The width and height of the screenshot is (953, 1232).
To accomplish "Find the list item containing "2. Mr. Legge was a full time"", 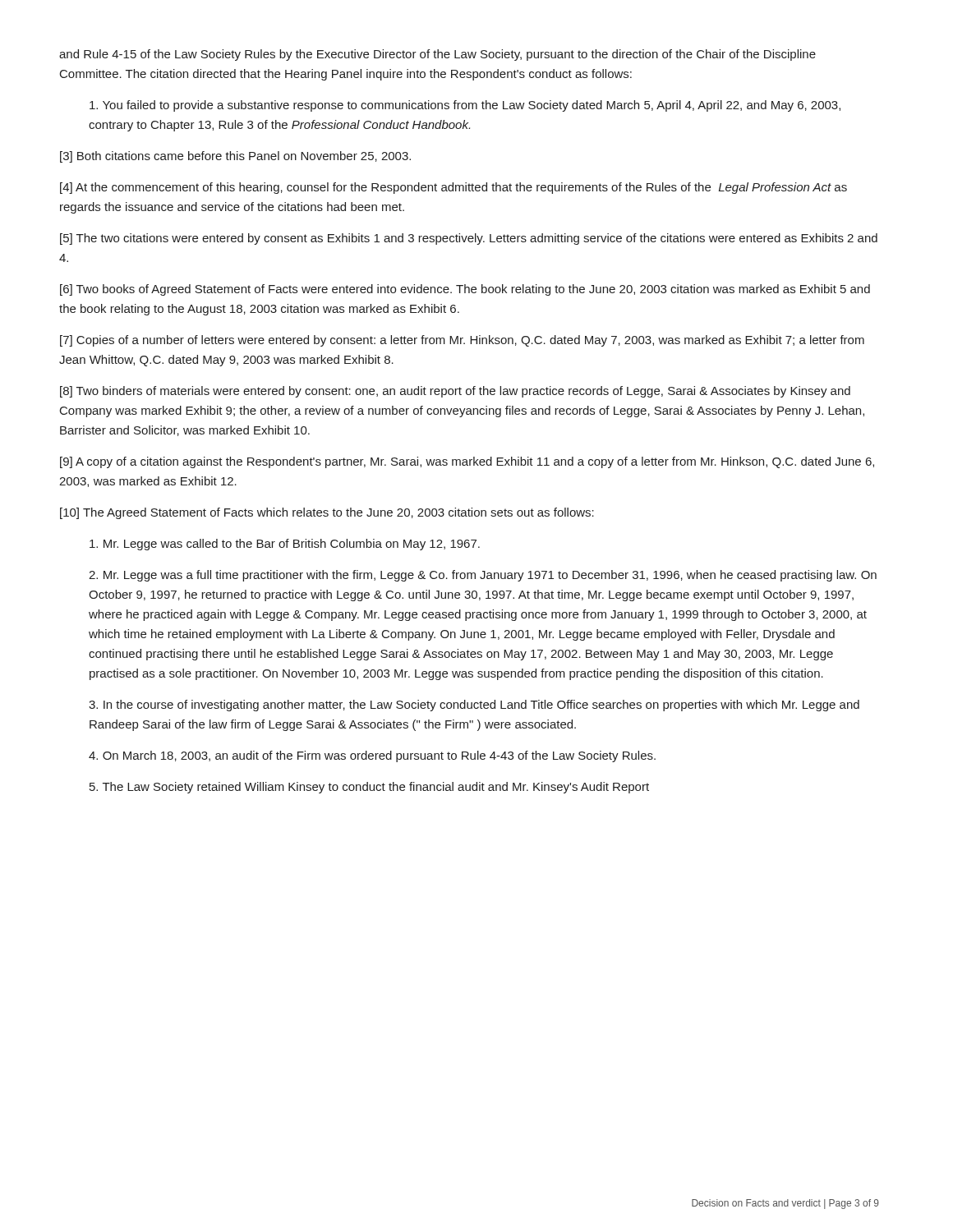I will tap(483, 624).
